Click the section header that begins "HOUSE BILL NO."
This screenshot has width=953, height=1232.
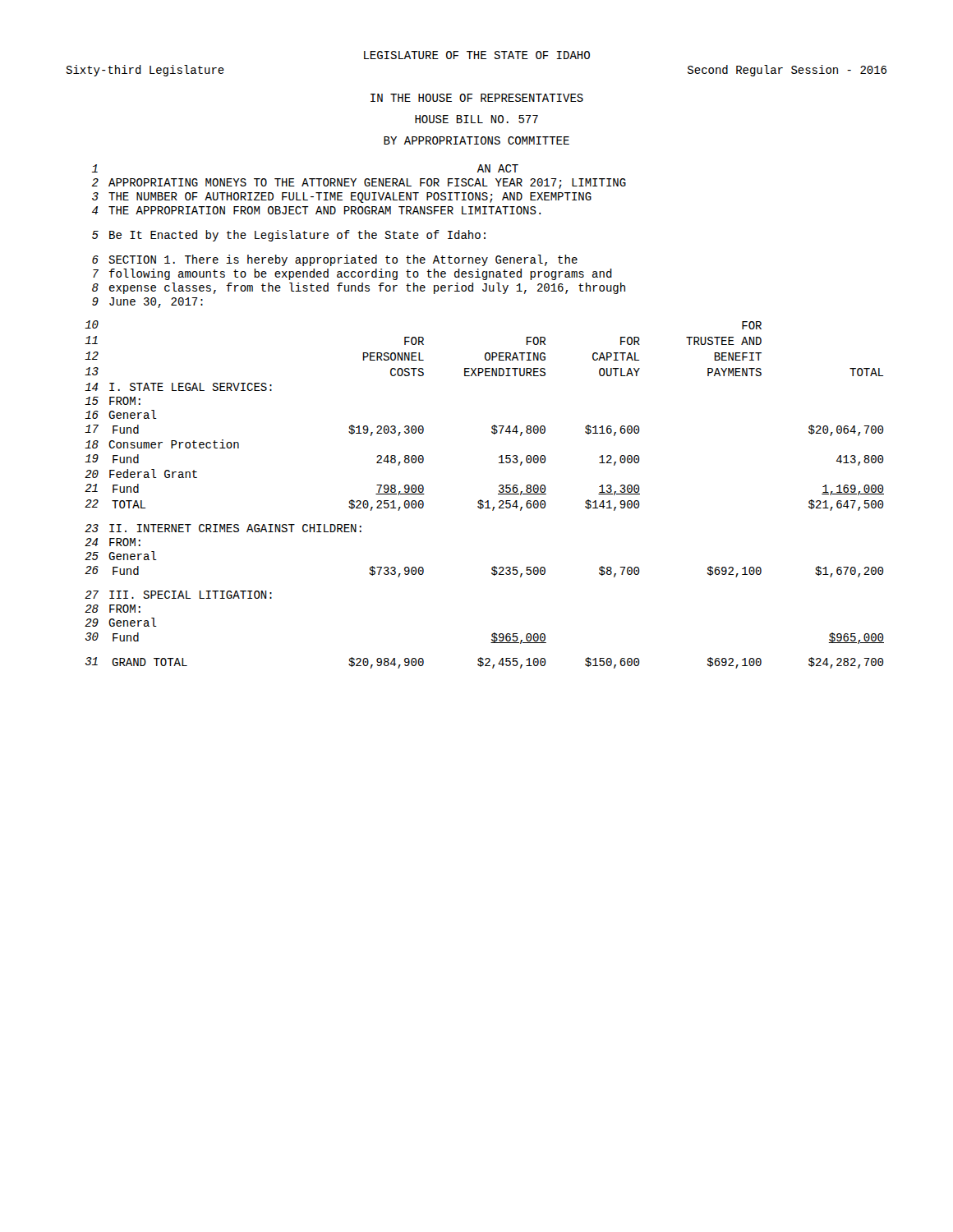coord(476,120)
